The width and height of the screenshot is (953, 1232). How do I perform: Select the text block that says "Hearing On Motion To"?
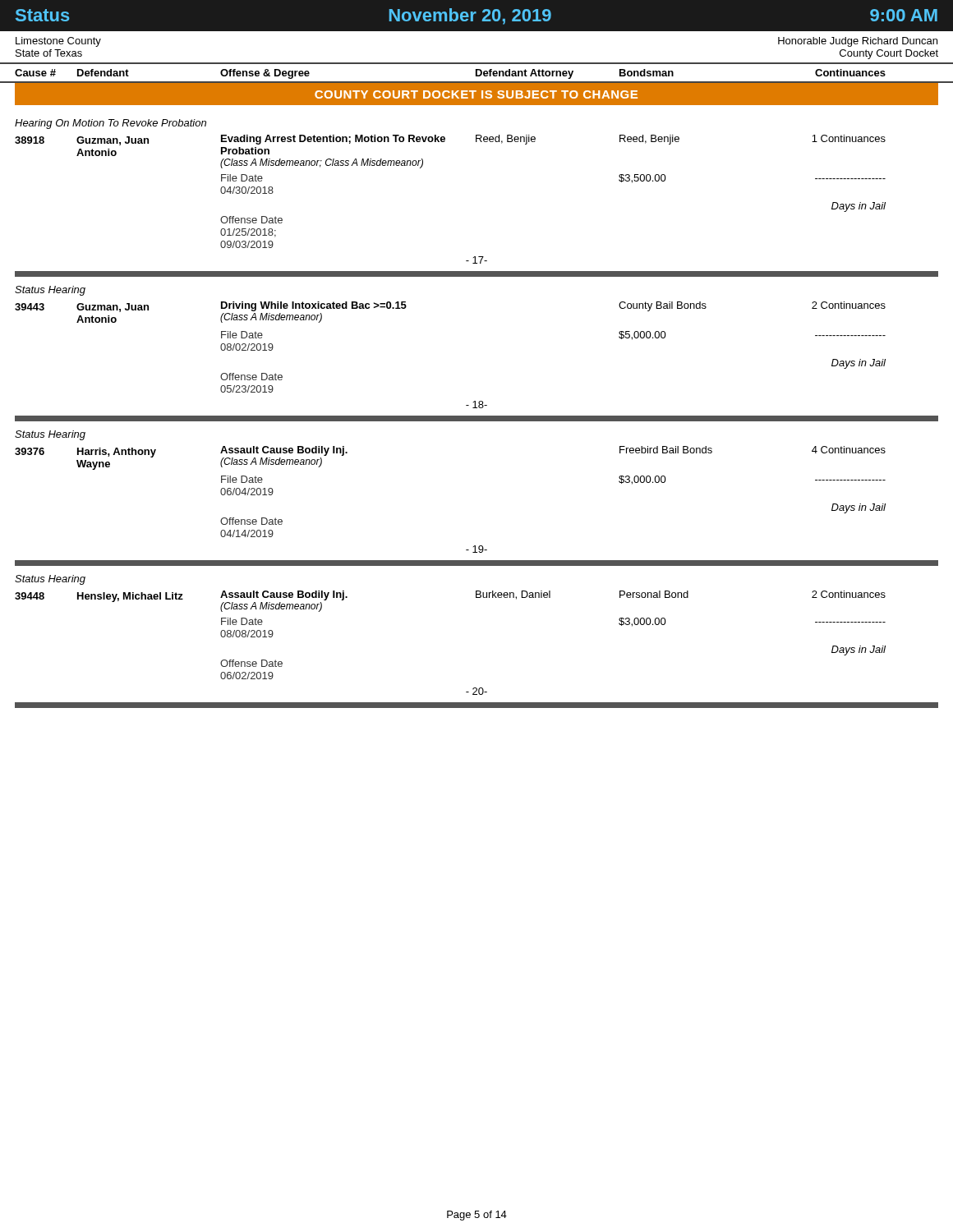point(110,124)
